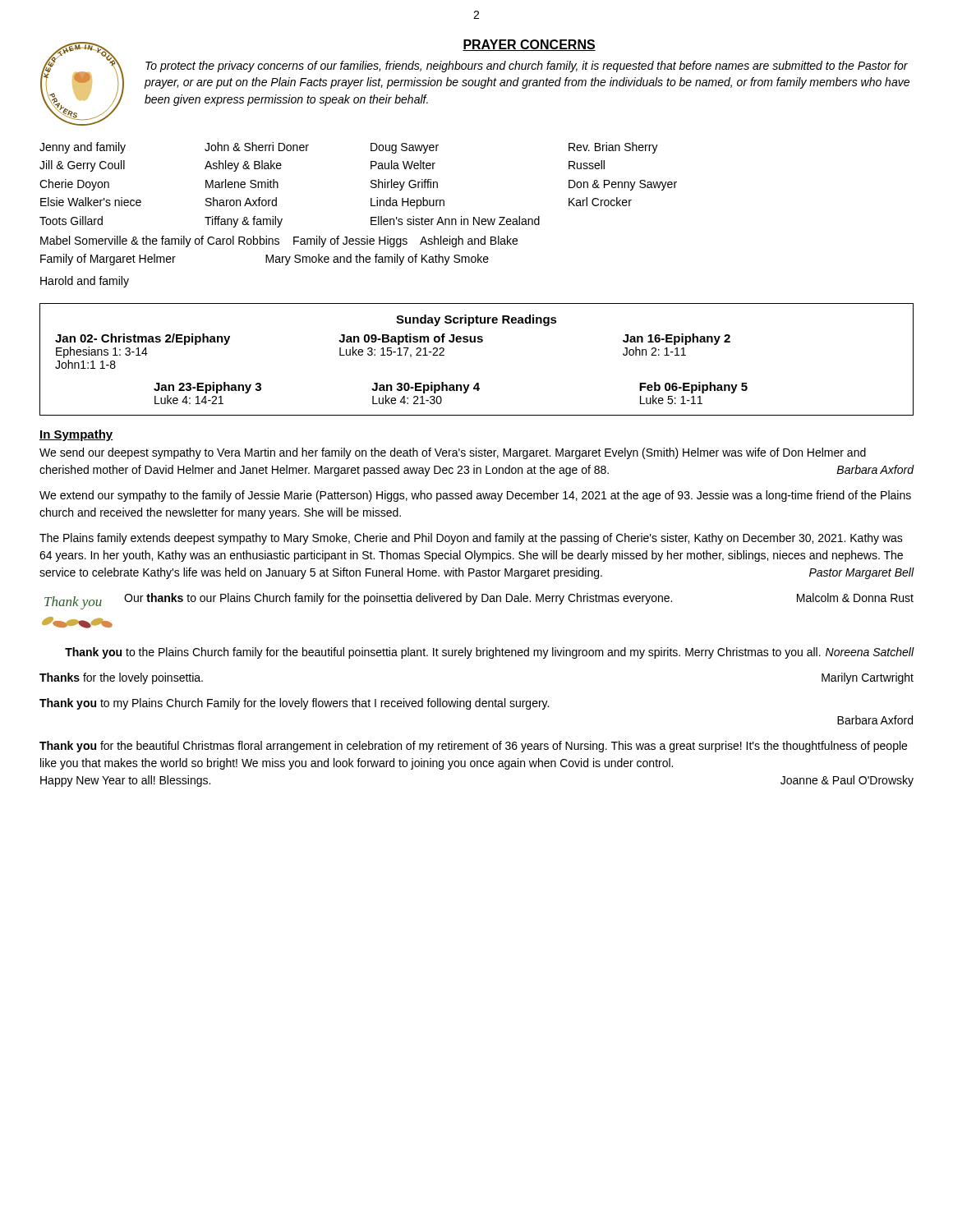Navigate to the element starting "To protect the privacy concerns"
Image resolution: width=953 pixels, height=1232 pixels.
(527, 82)
